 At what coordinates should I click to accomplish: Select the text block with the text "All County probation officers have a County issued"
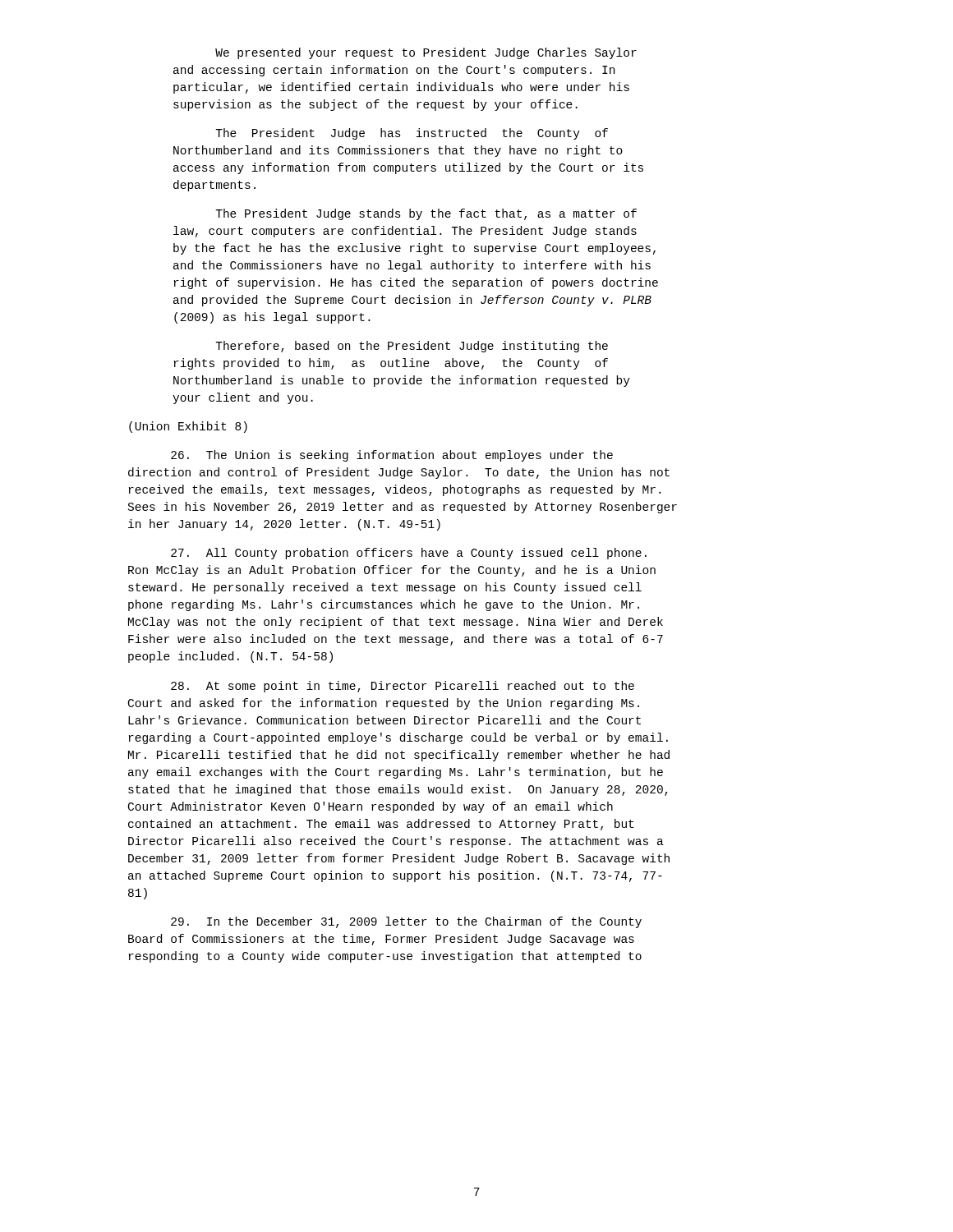(x=395, y=606)
